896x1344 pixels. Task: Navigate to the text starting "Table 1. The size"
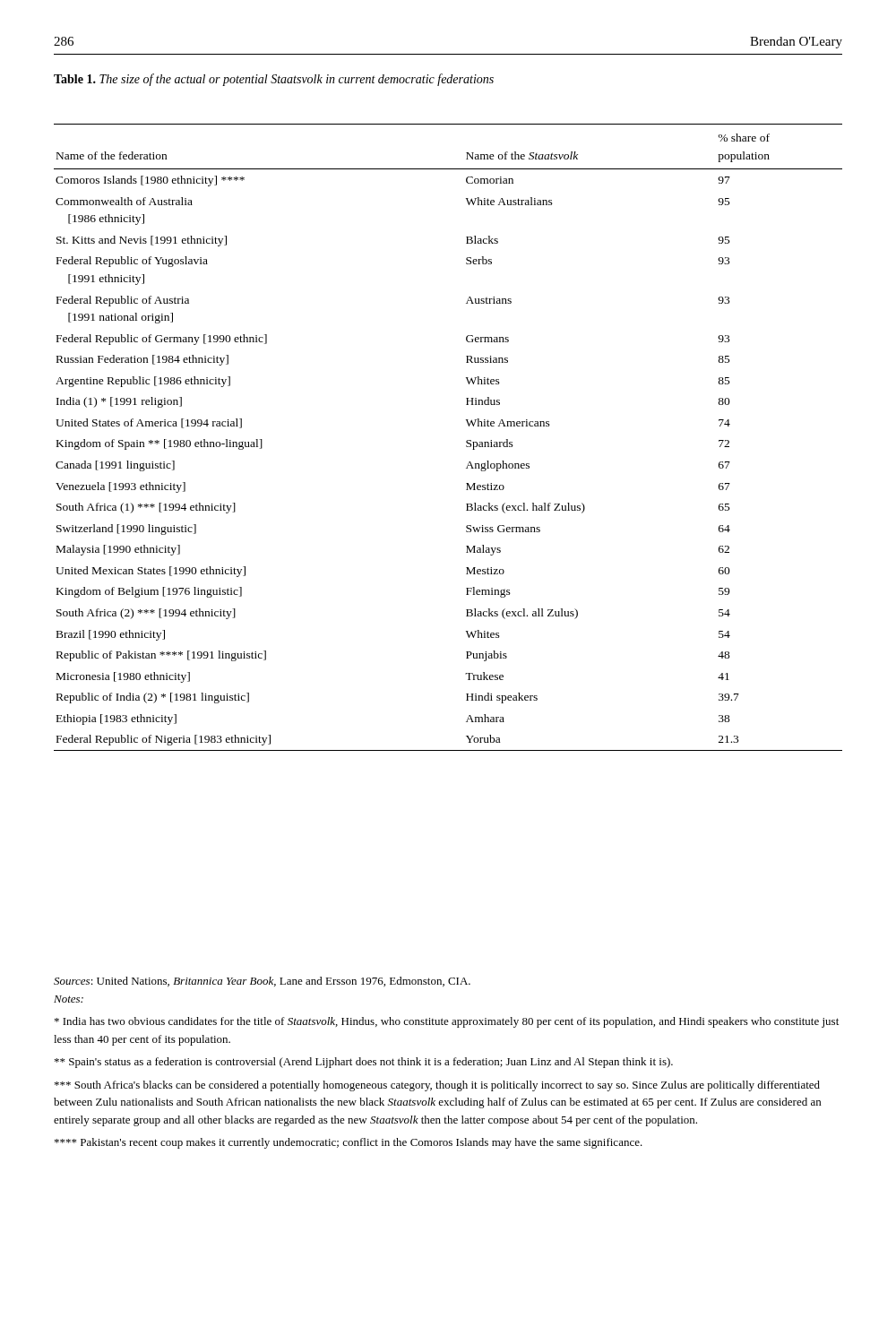click(274, 79)
